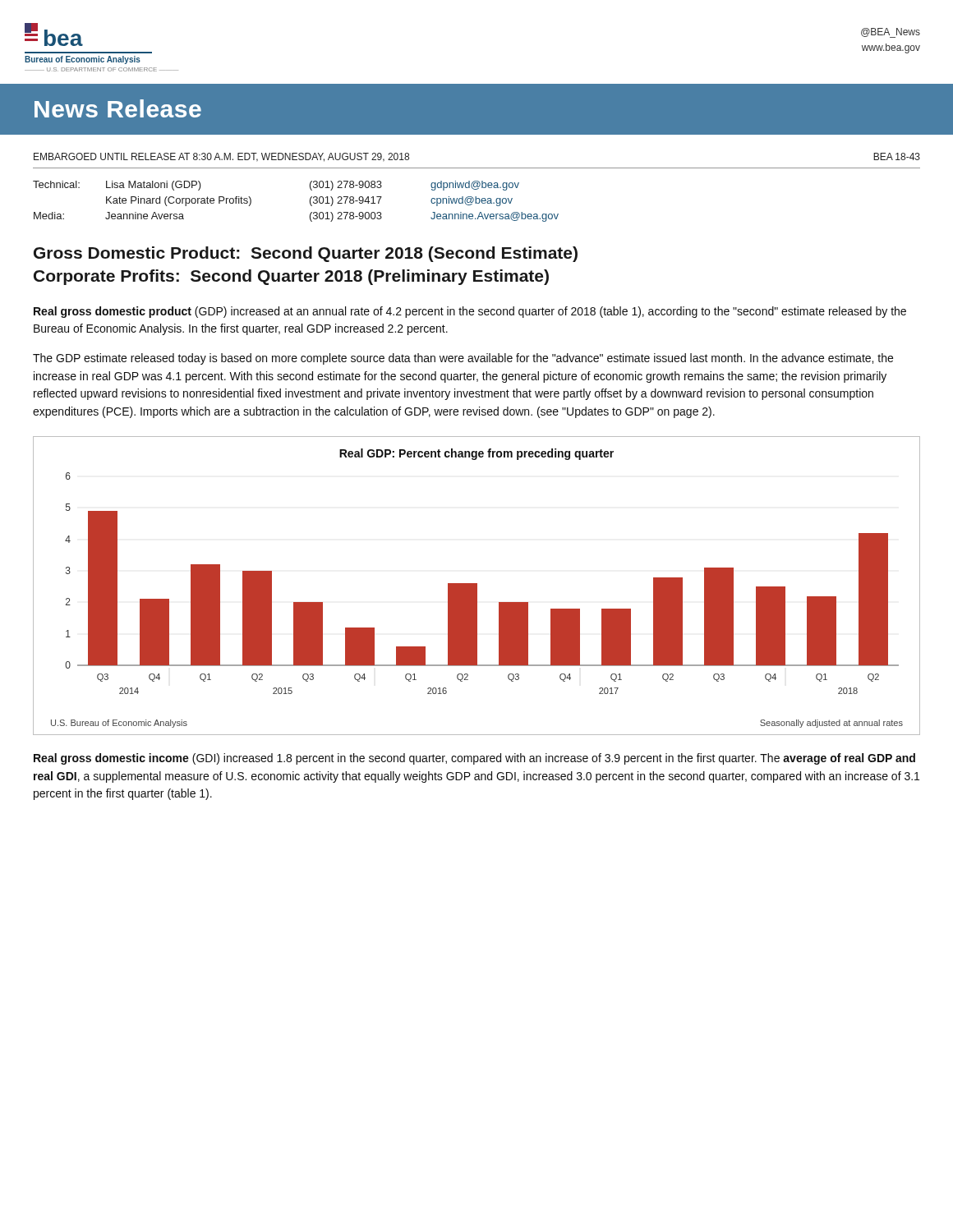
Task: Click on the text starting "The GDP estimate released today is"
Action: pyautogui.click(x=463, y=385)
